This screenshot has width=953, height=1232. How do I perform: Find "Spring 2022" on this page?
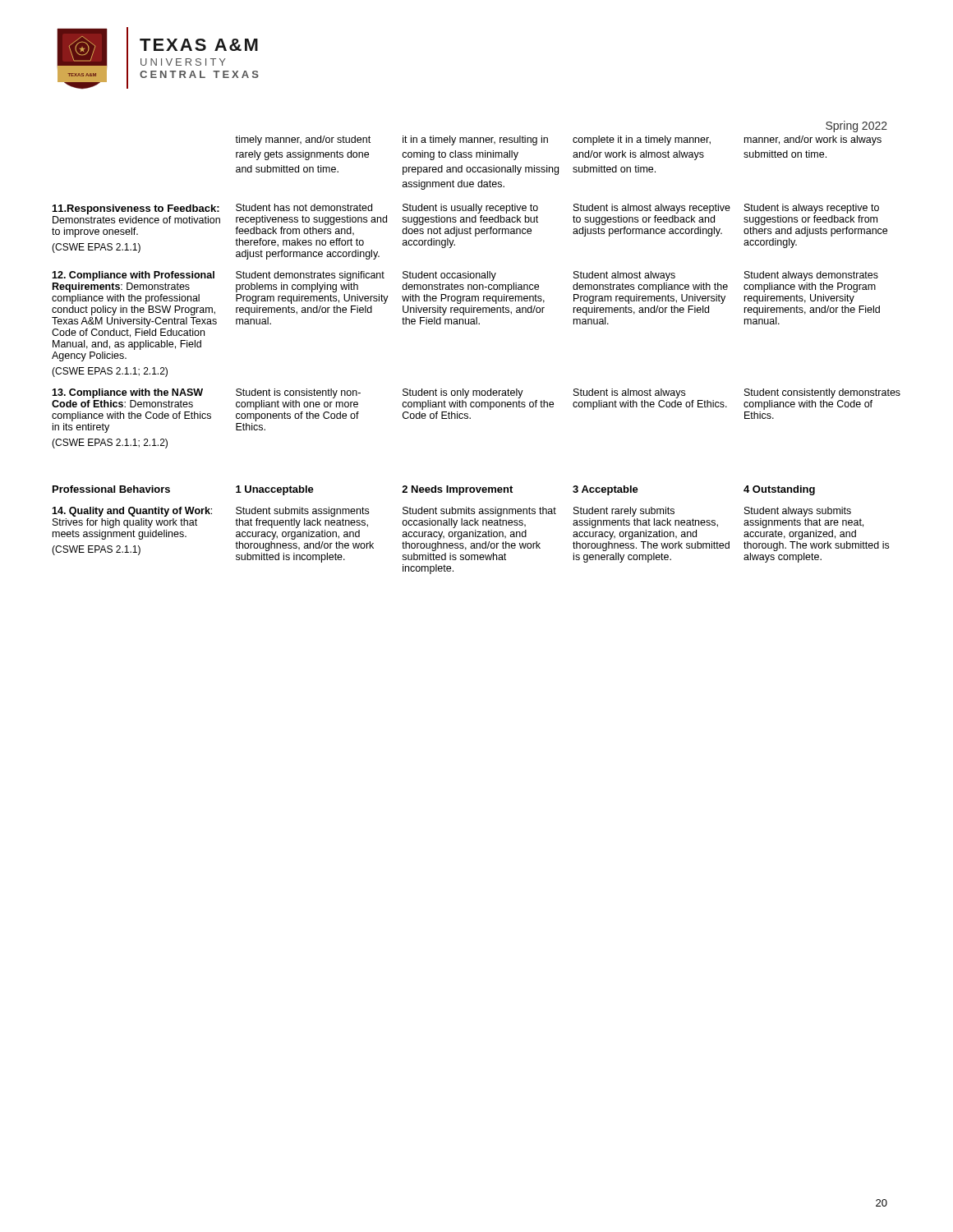point(856,126)
